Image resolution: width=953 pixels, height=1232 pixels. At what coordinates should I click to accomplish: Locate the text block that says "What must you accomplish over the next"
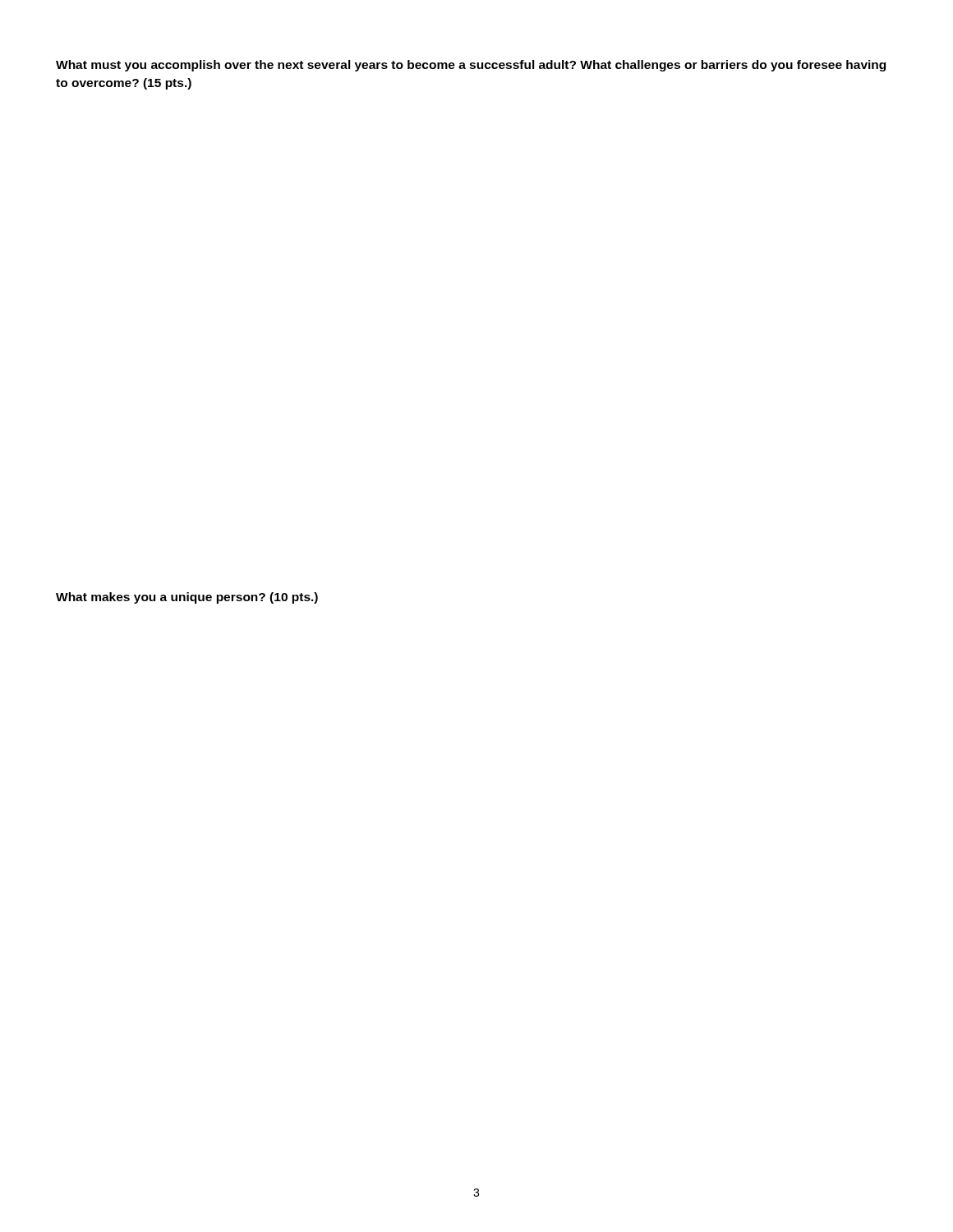[x=476, y=74]
